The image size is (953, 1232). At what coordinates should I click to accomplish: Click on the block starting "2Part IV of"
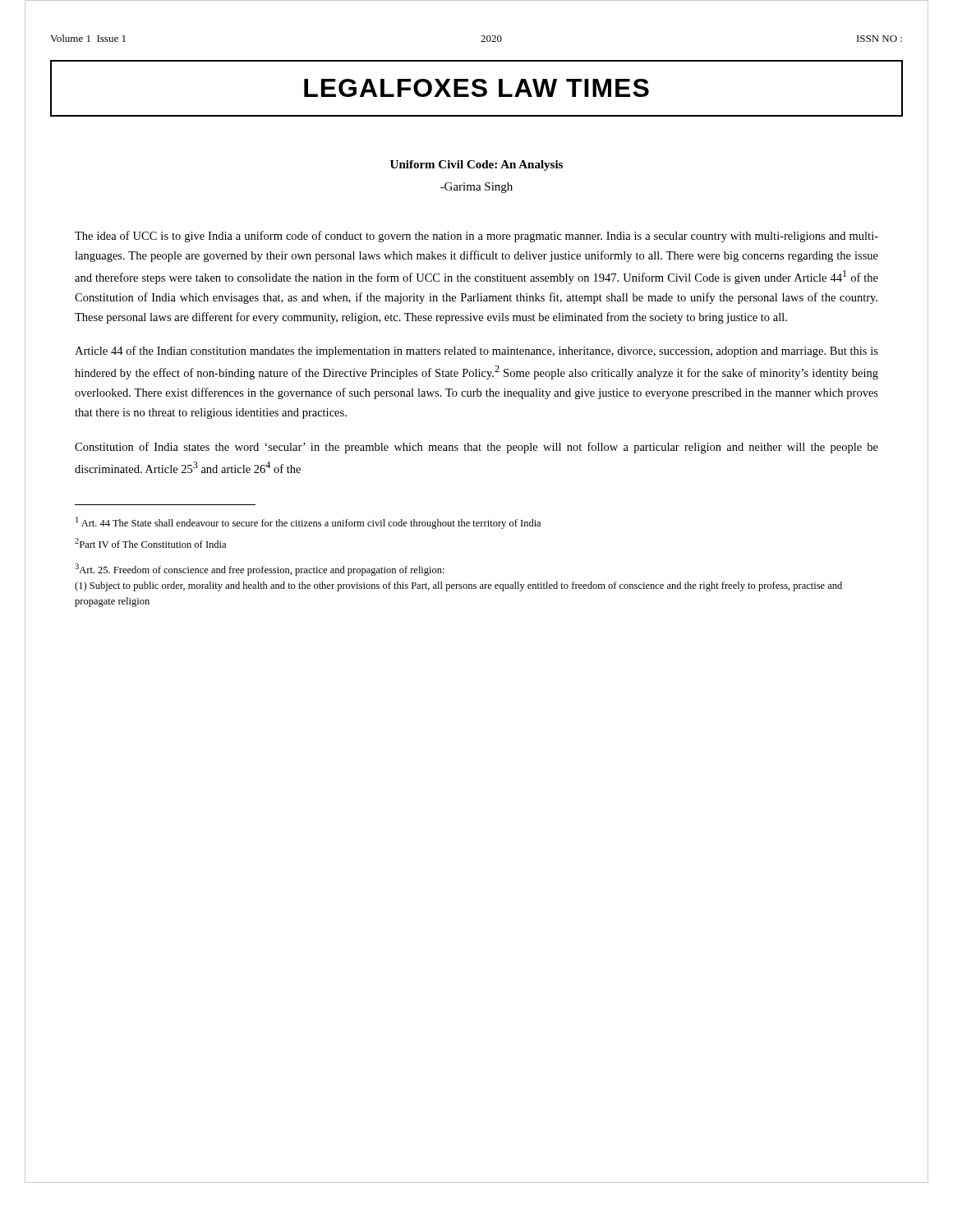[151, 543]
